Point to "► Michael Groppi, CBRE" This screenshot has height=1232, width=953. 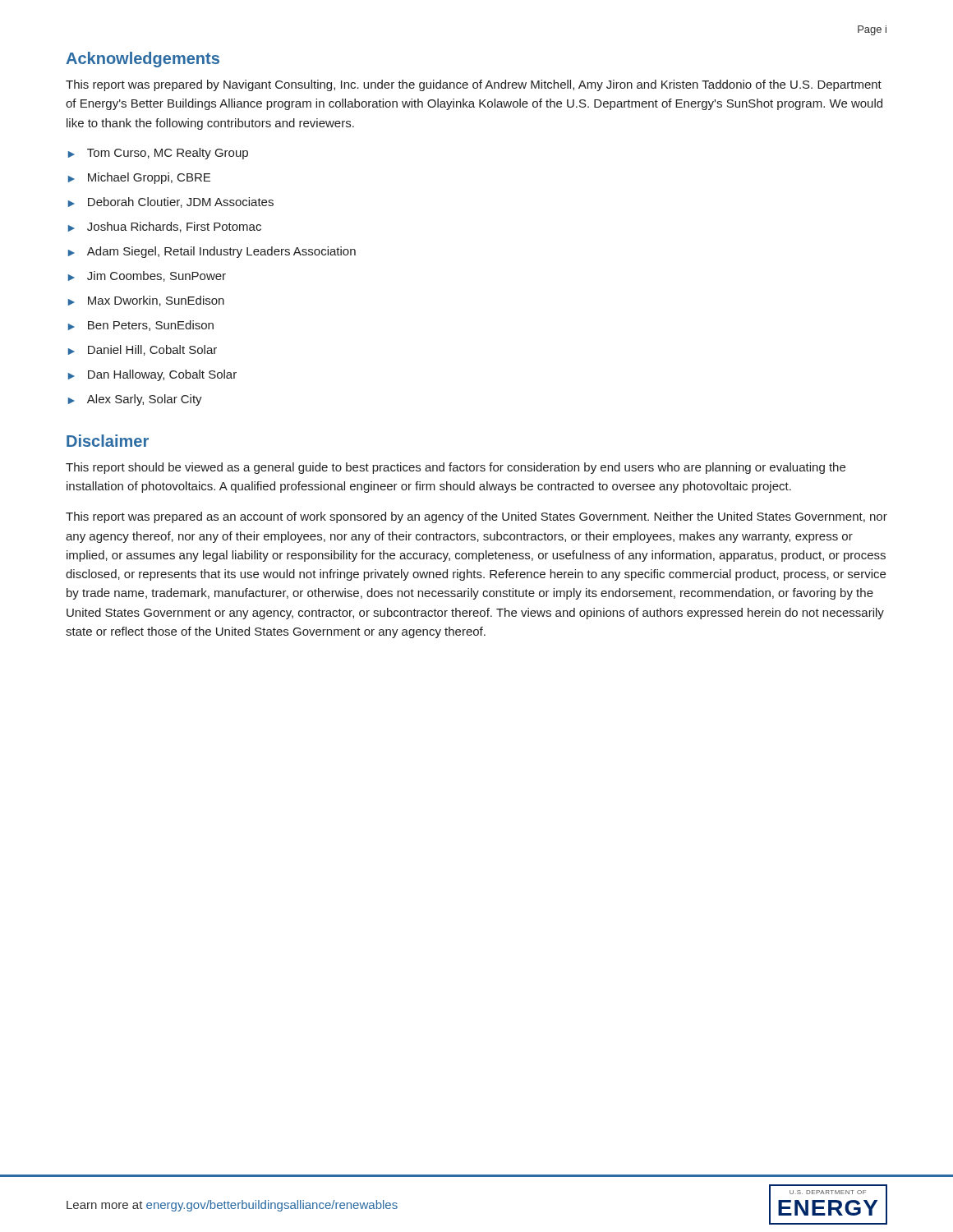click(x=138, y=178)
